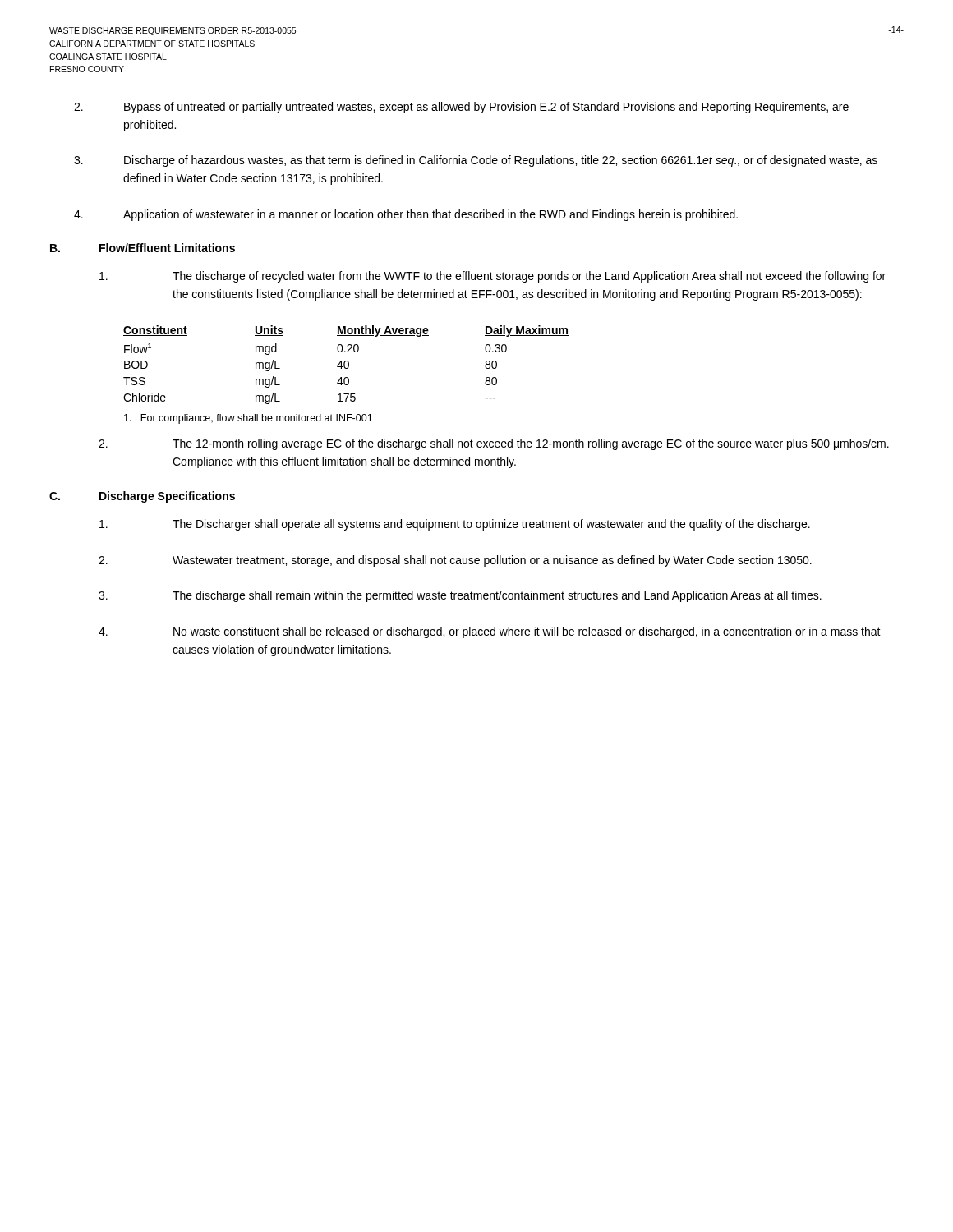Image resolution: width=953 pixels, height=1232 pixels.
Task: Find the passage starting "The Discharger shall operate all systems and"
Action: (476, 525)
